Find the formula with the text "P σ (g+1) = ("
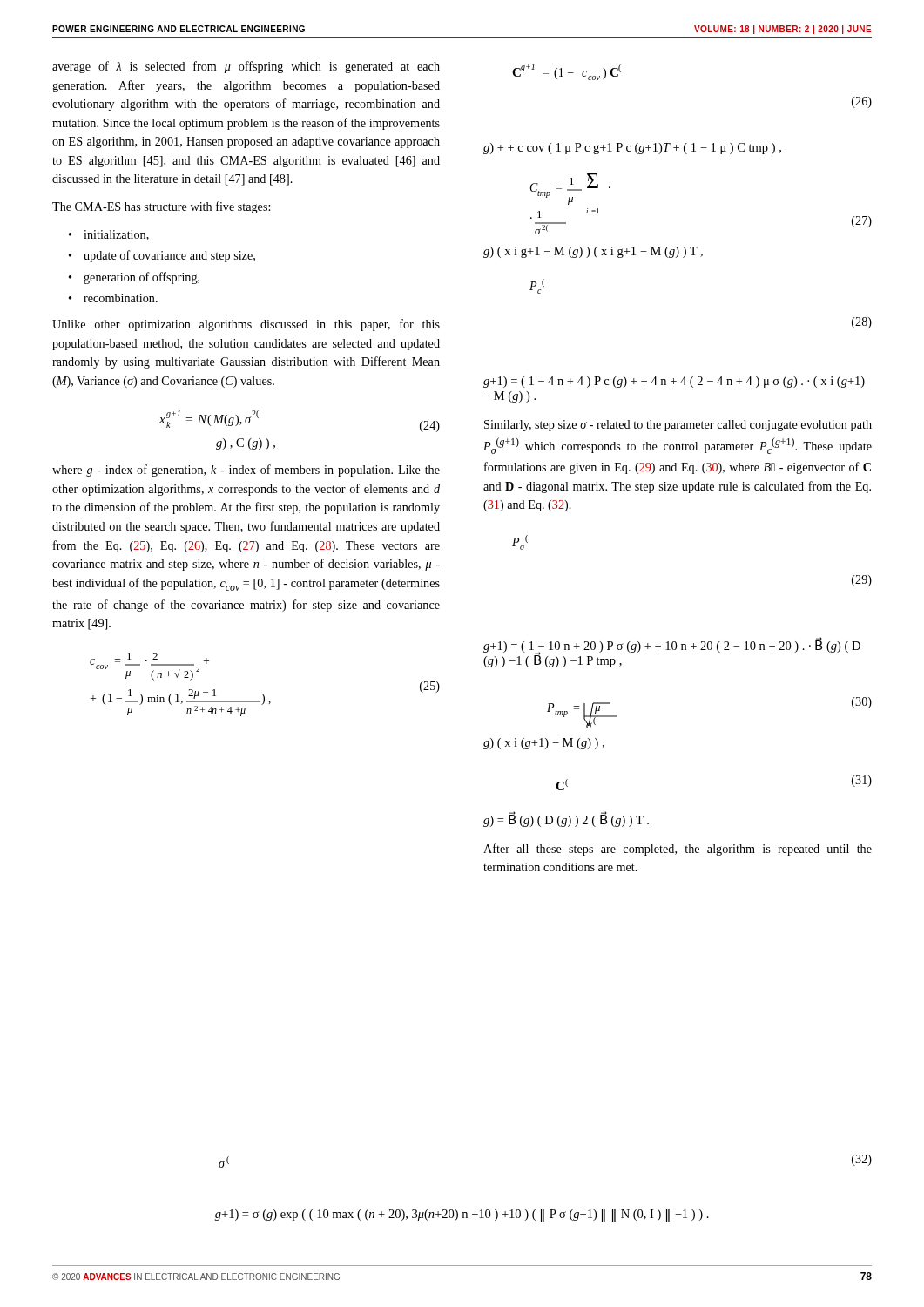This screenshot has width=924, height=1307. tap(520, 542)
